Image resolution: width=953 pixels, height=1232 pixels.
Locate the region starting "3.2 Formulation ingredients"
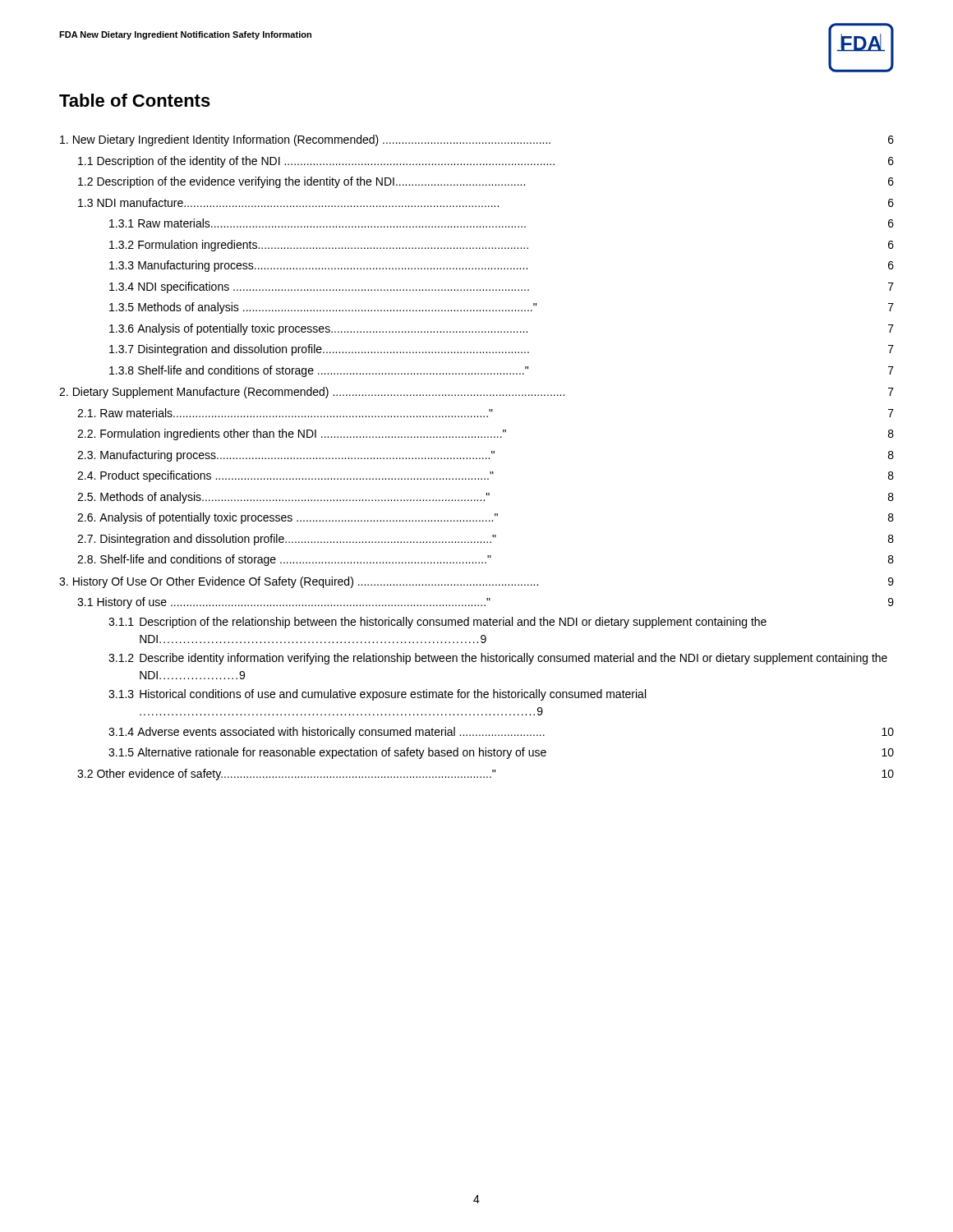(x=501, y=245)
